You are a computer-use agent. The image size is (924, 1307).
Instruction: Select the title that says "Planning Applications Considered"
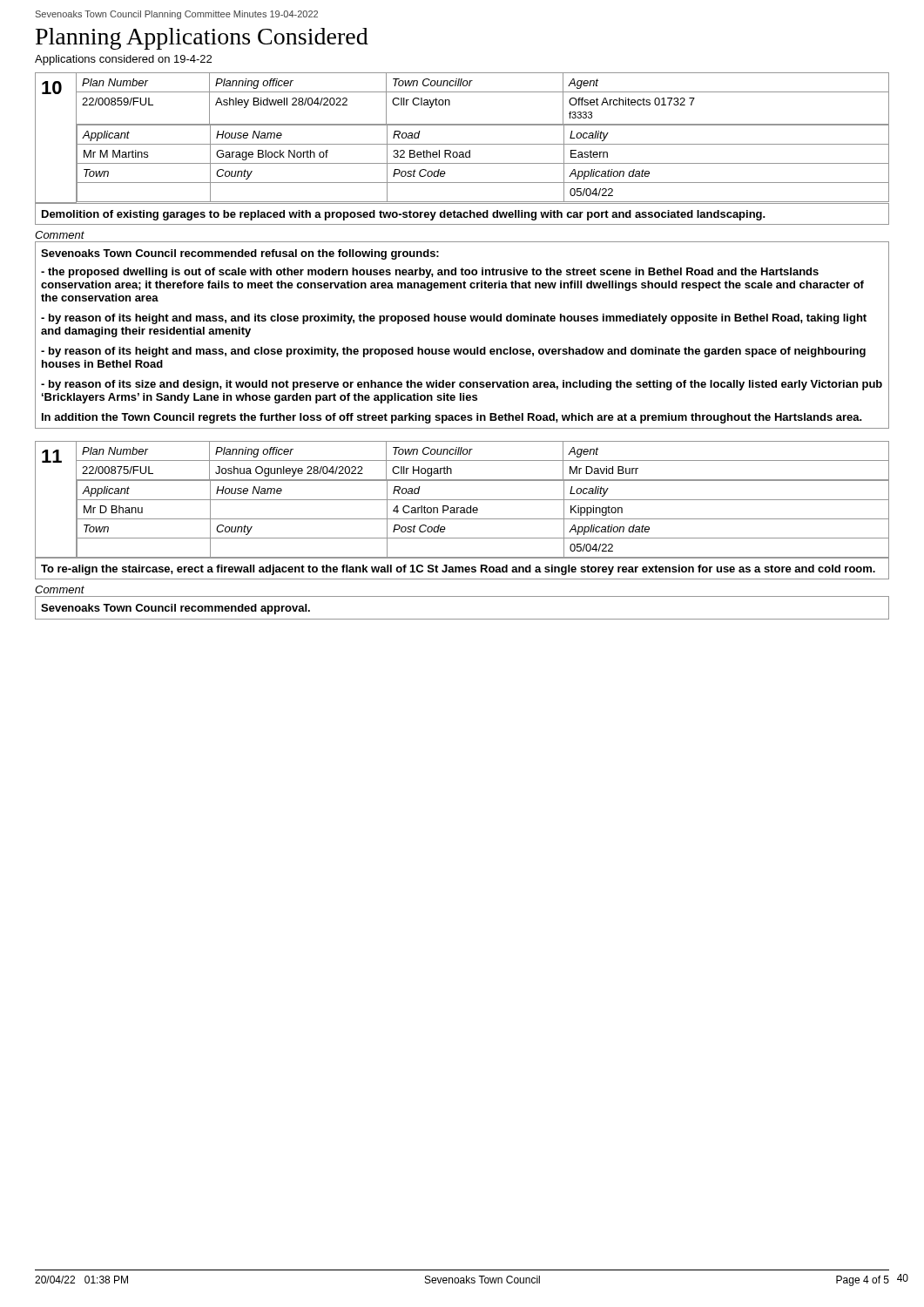pos(201,36)
